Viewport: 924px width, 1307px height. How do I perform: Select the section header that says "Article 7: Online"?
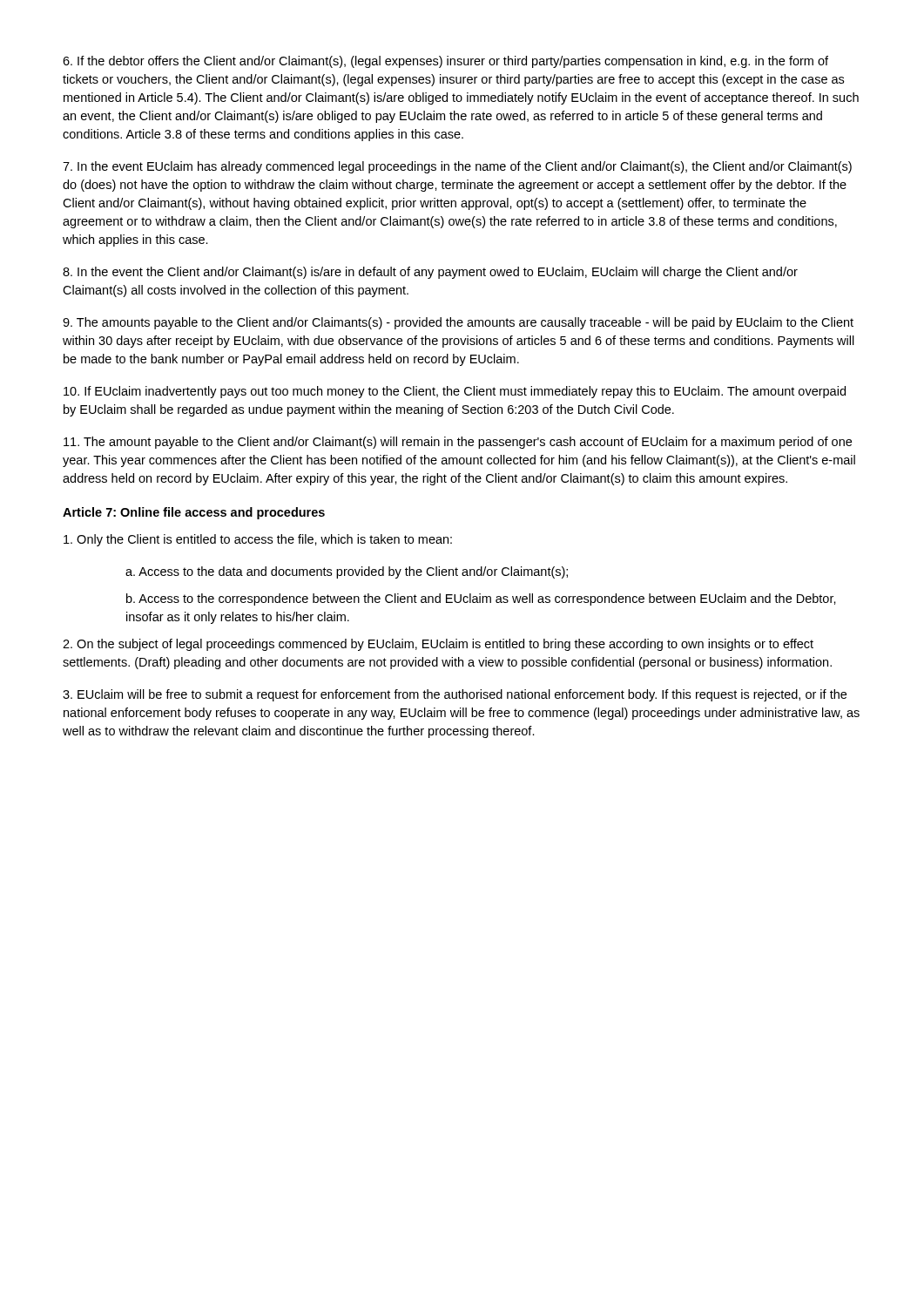(x=194, y=513)
